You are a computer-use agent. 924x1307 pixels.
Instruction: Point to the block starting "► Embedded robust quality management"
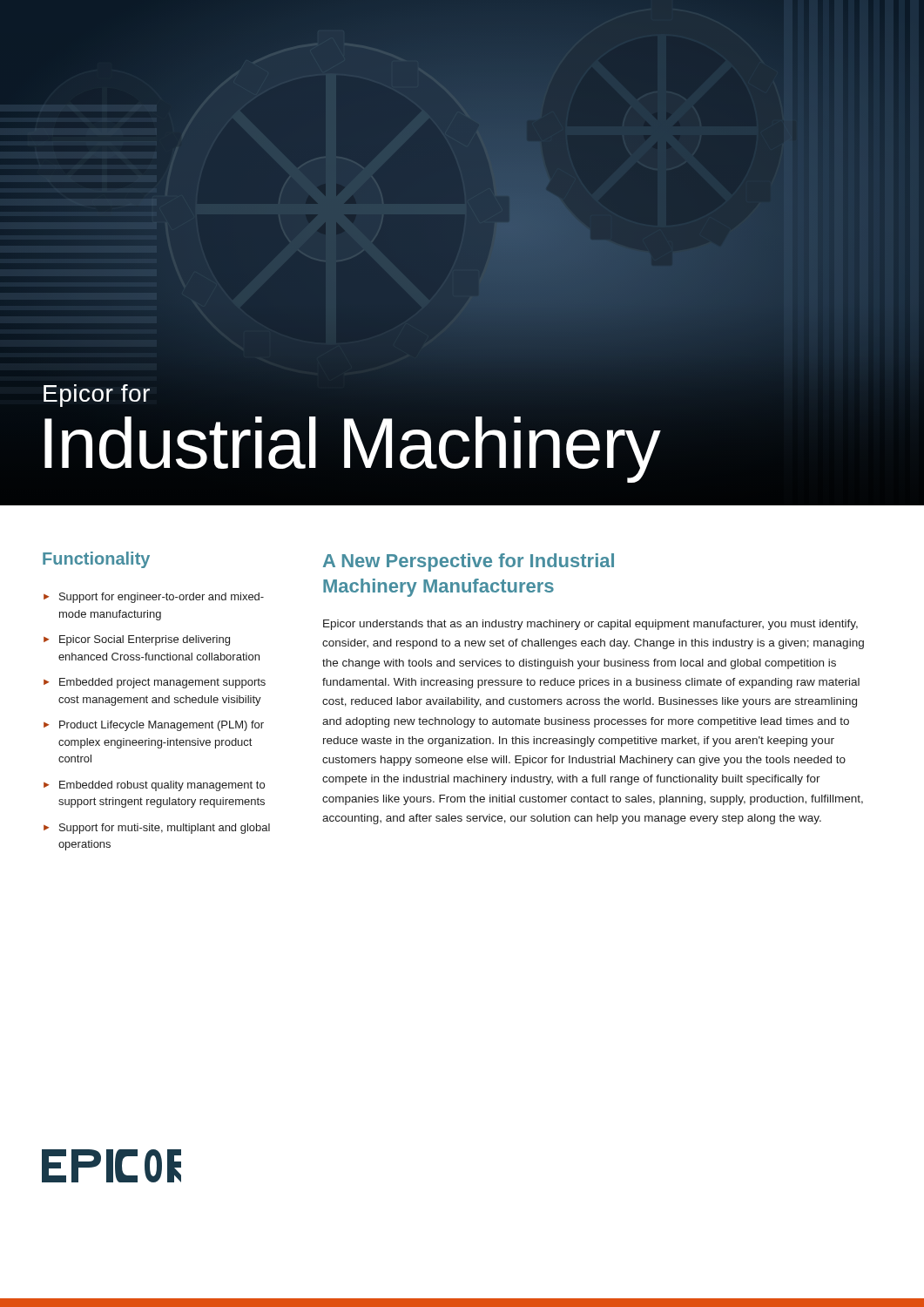(x=159, y=793)
